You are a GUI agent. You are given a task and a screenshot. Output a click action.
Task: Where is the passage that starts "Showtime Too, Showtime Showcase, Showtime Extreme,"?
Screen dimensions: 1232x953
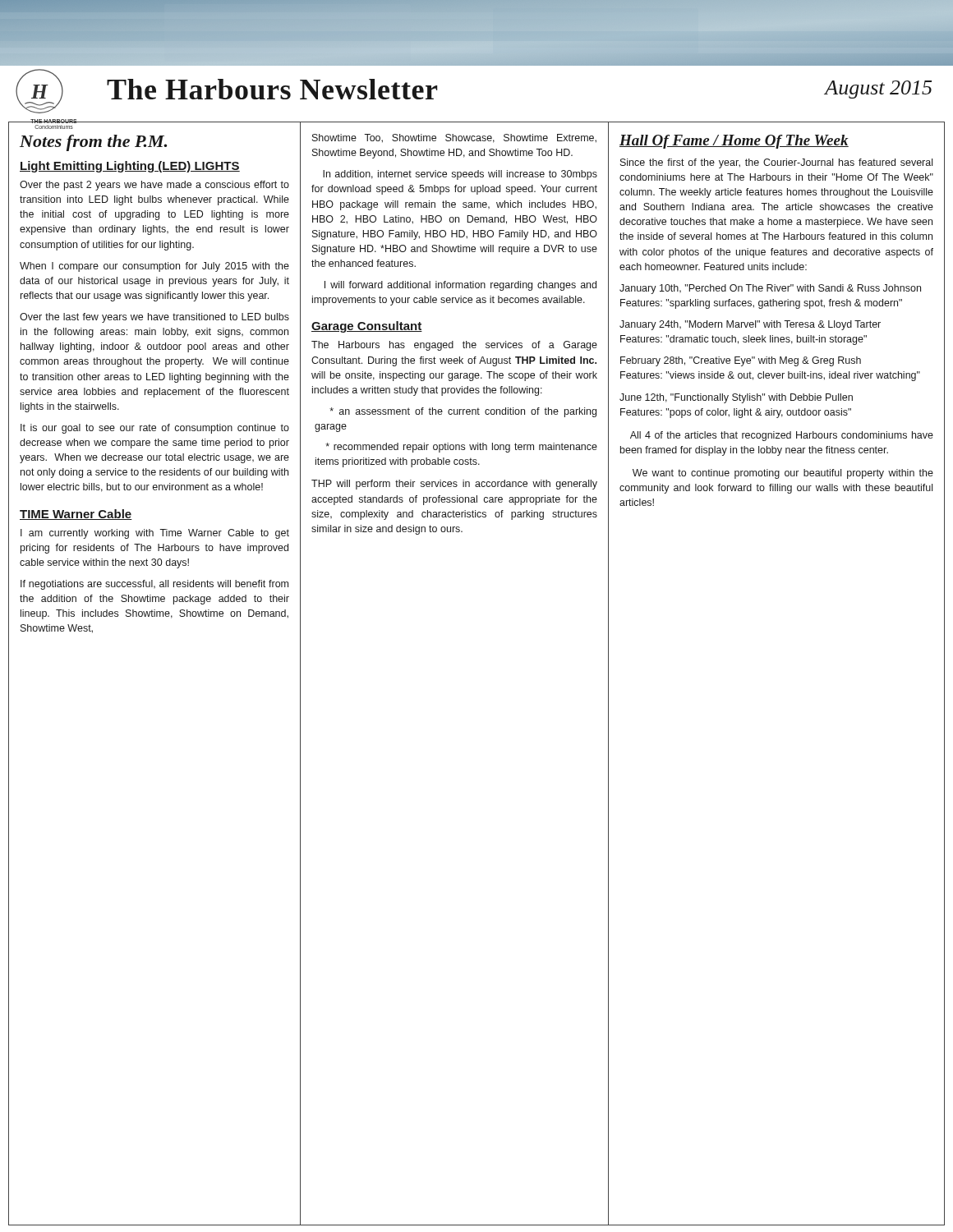pos(454,145)
